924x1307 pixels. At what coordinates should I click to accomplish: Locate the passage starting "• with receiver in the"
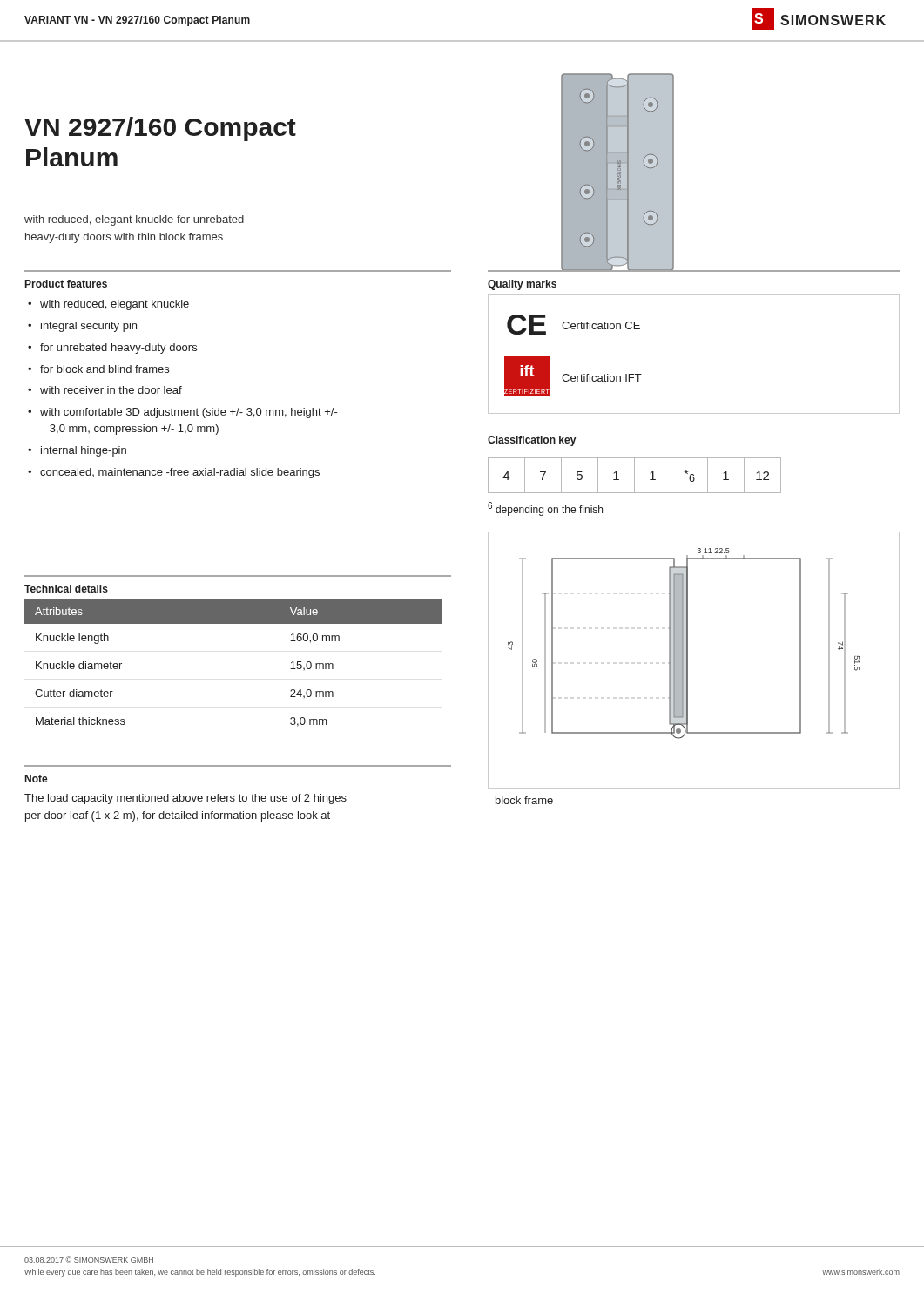105,391
